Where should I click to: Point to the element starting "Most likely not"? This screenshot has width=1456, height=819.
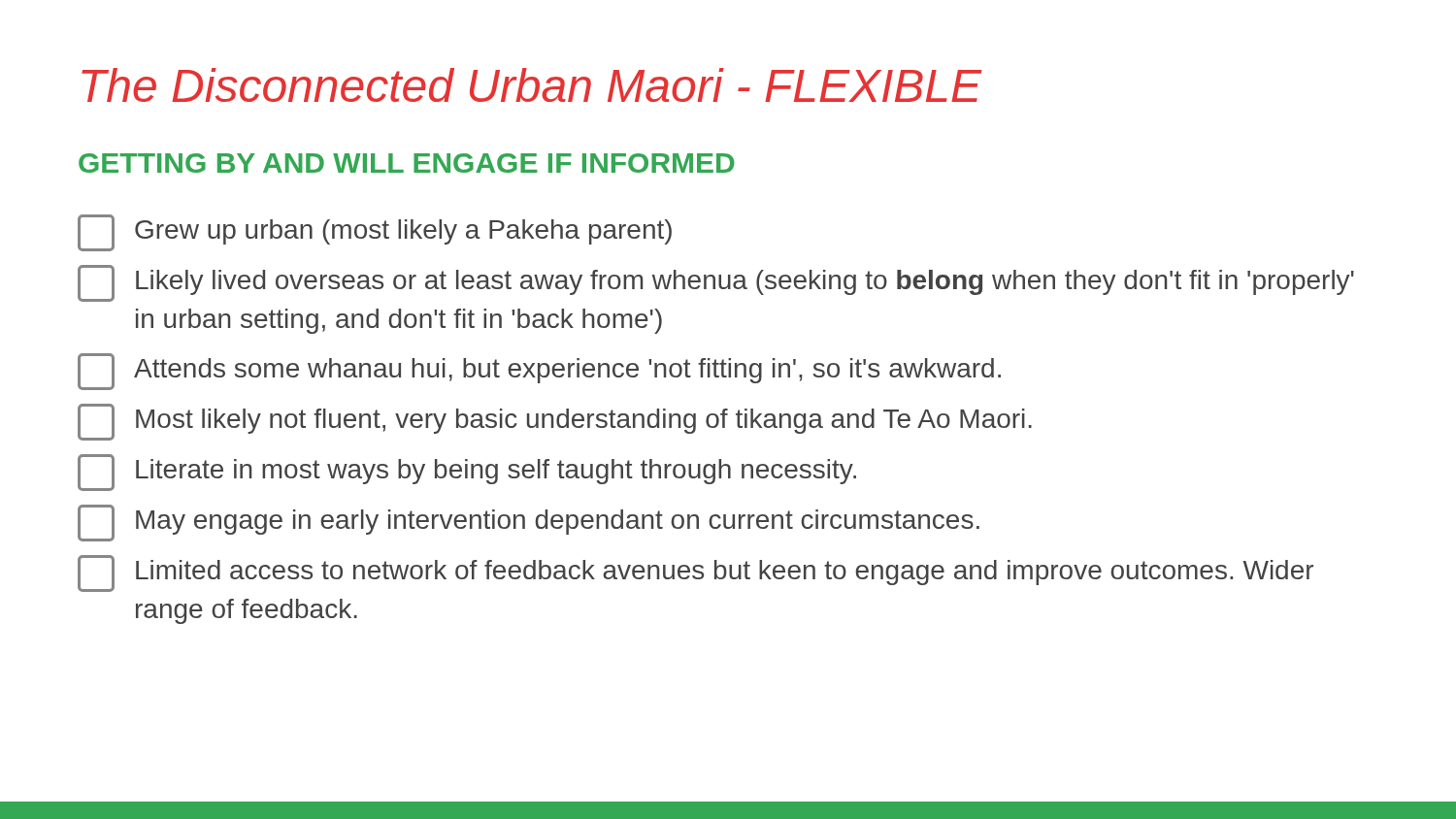pyautogui.click(x=728, y=420)
